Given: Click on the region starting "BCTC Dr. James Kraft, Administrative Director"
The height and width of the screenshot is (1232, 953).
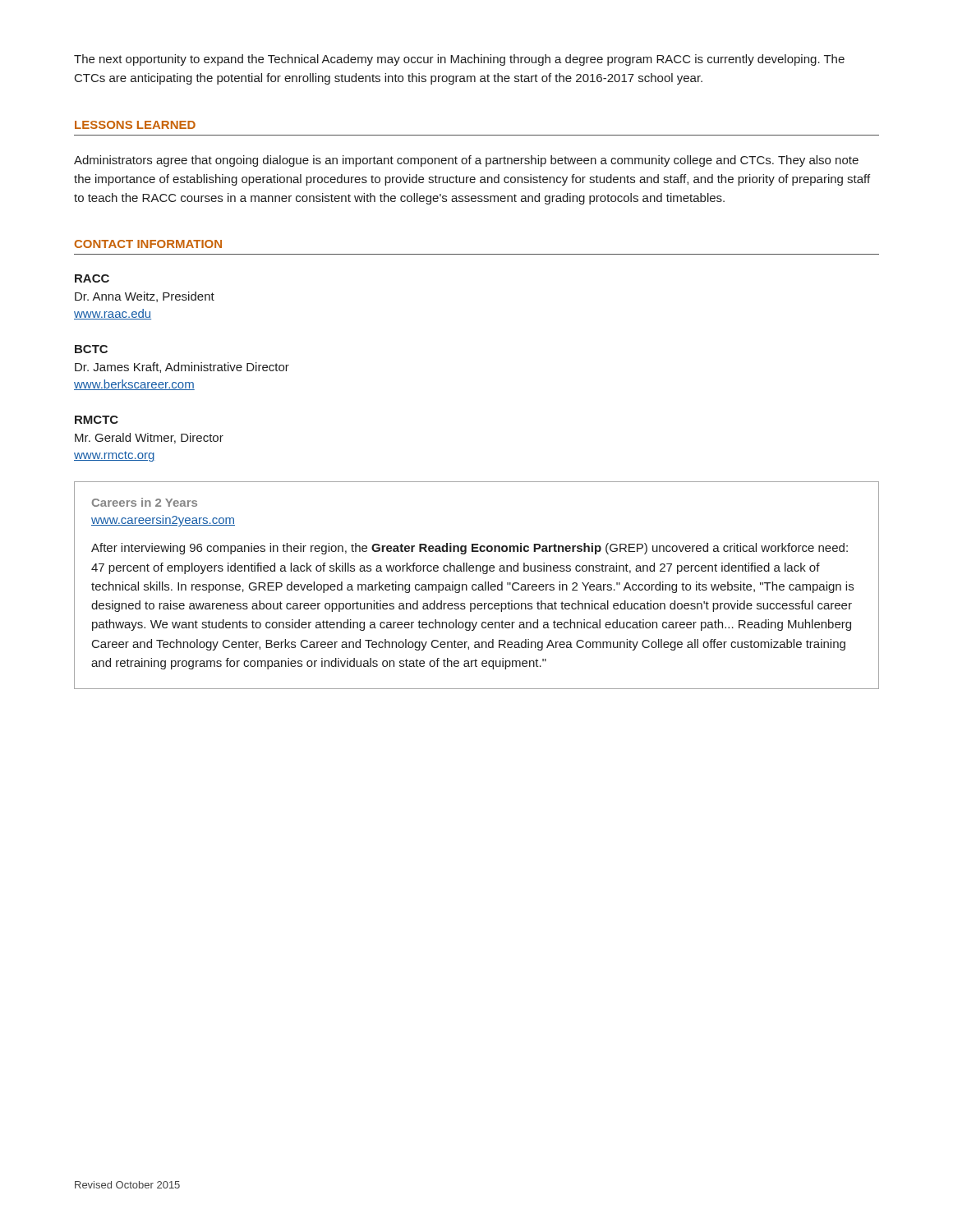Looking at the screenshot, I should coord(91,349).
